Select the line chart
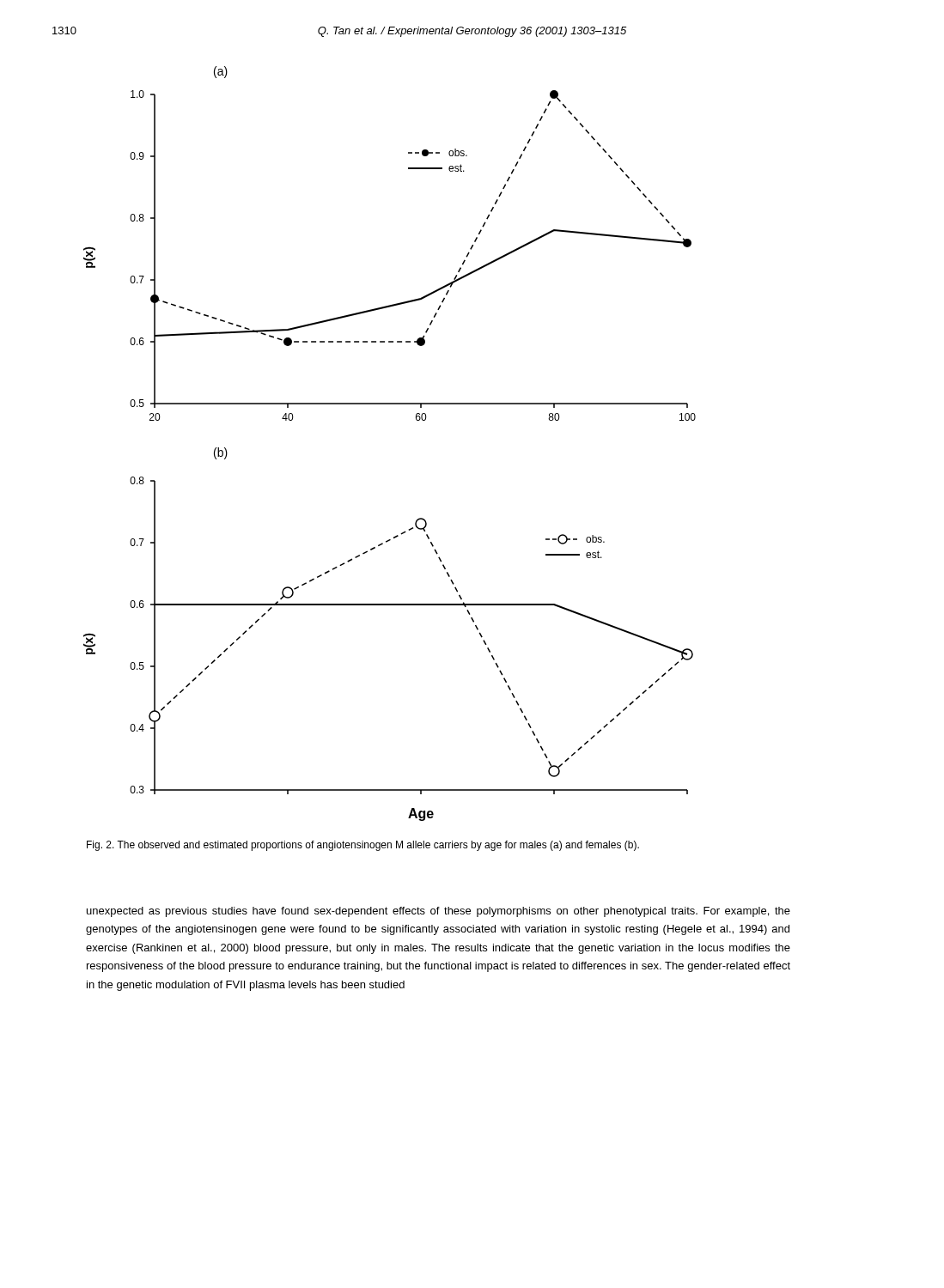Screen dimensions: 1288x944 (429, 439)
